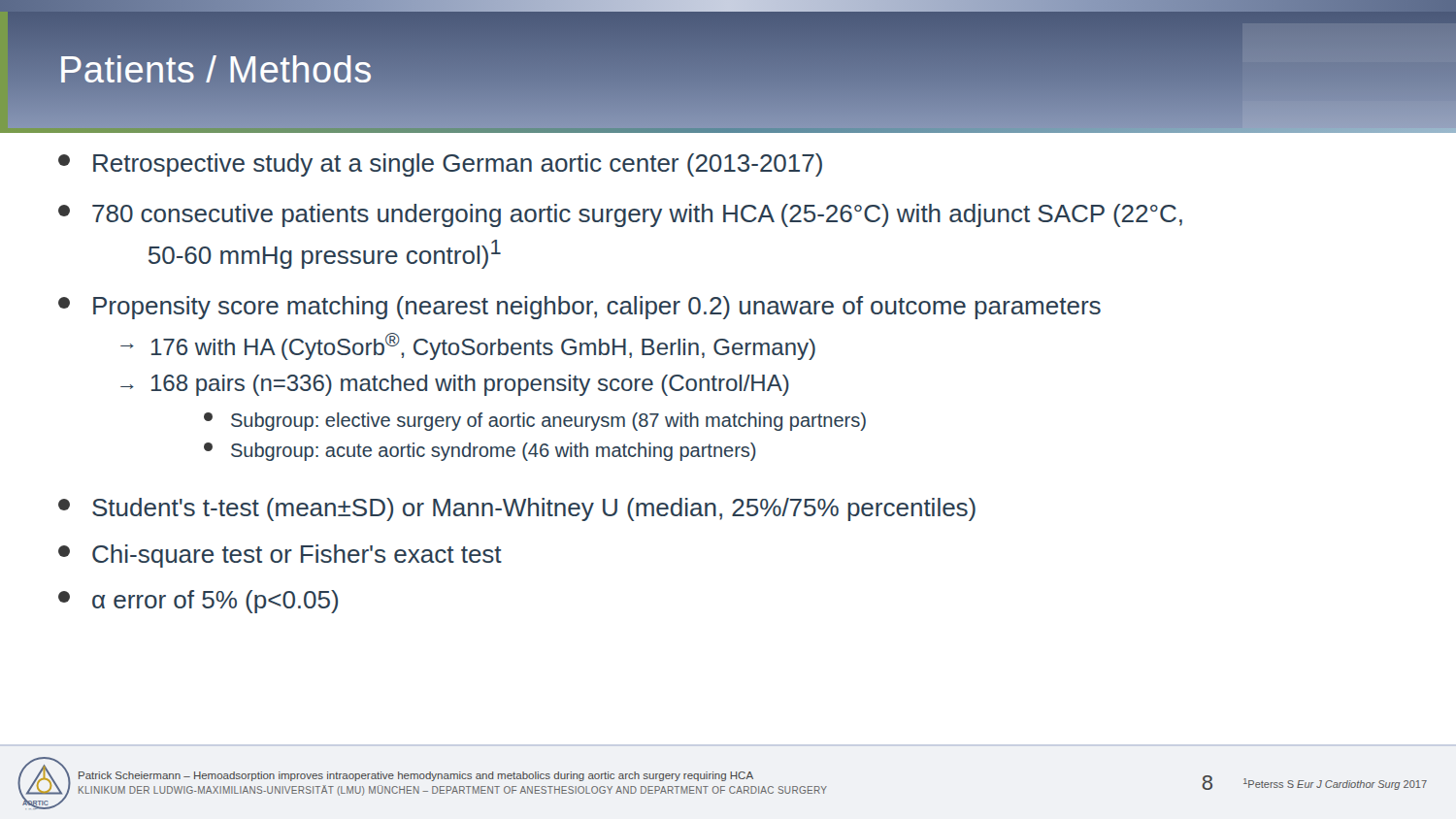The width and height of the screenshot is (1456, 819).
Task: Click on the text block starting "α error of 5% (p<0.05)"
Action: (x=199, y=601)
